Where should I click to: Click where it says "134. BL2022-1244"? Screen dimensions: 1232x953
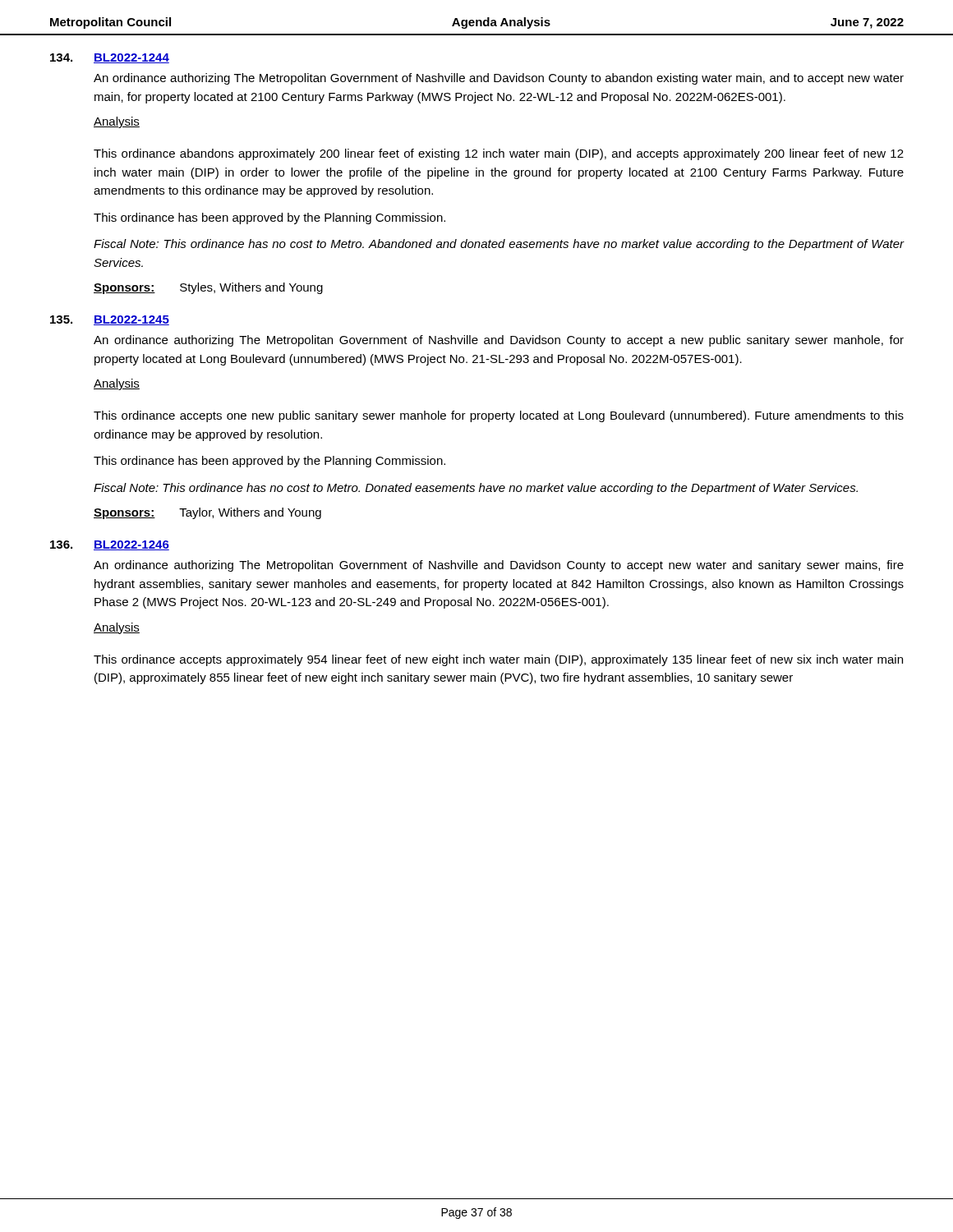(x=110, y=58)
